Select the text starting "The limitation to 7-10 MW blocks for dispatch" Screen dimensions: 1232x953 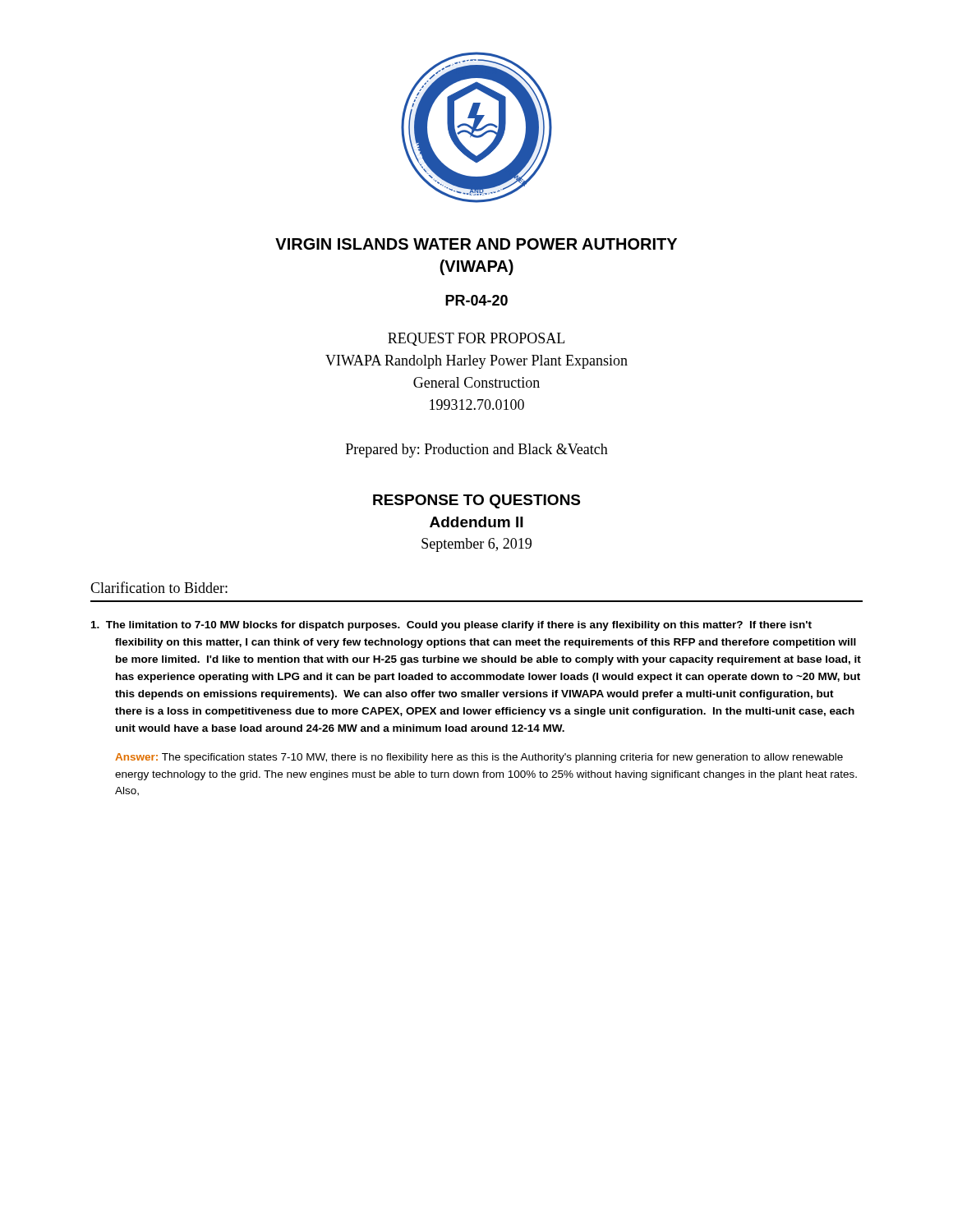476,676
